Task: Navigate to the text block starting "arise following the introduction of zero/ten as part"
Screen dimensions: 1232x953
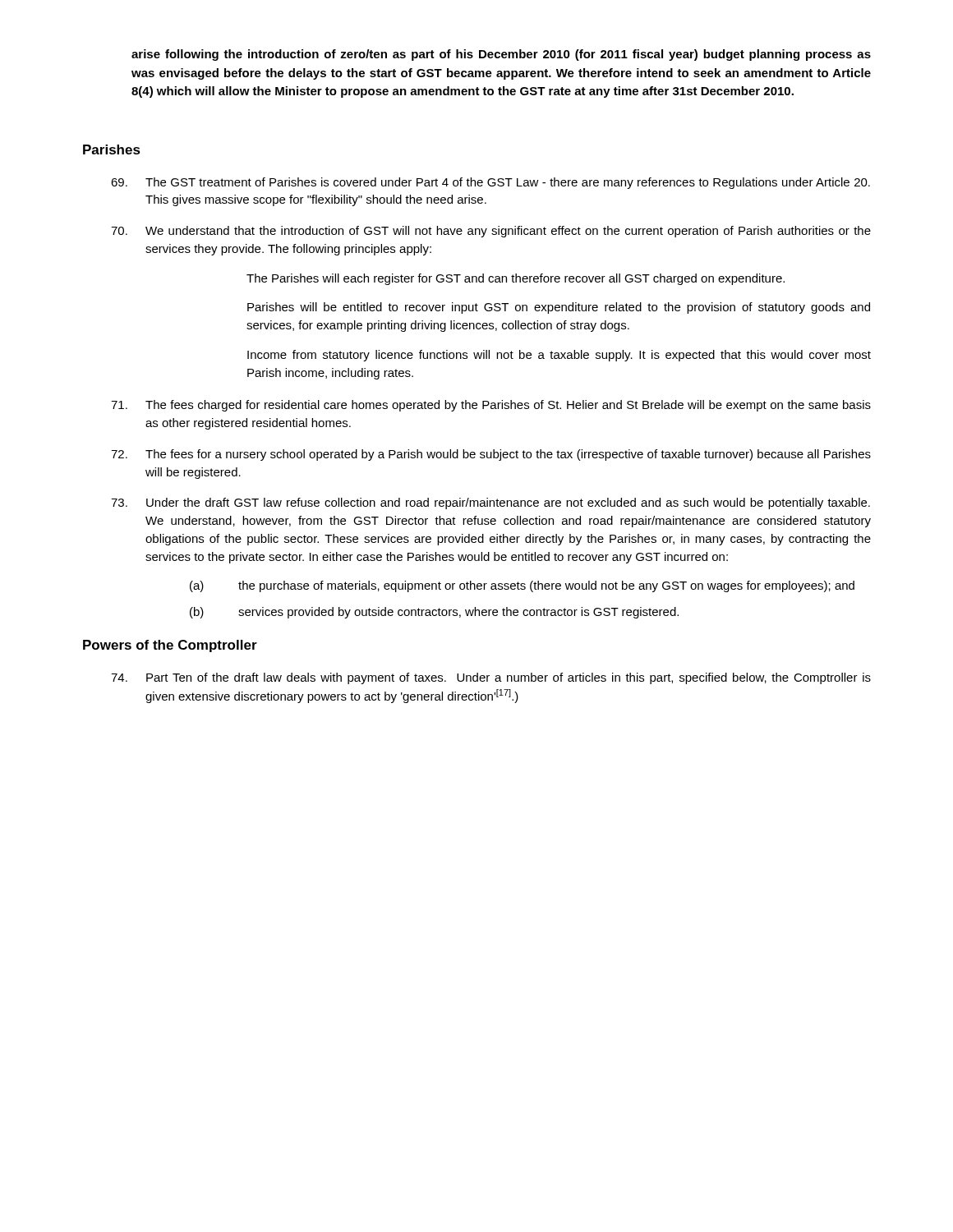Action: 501,72
